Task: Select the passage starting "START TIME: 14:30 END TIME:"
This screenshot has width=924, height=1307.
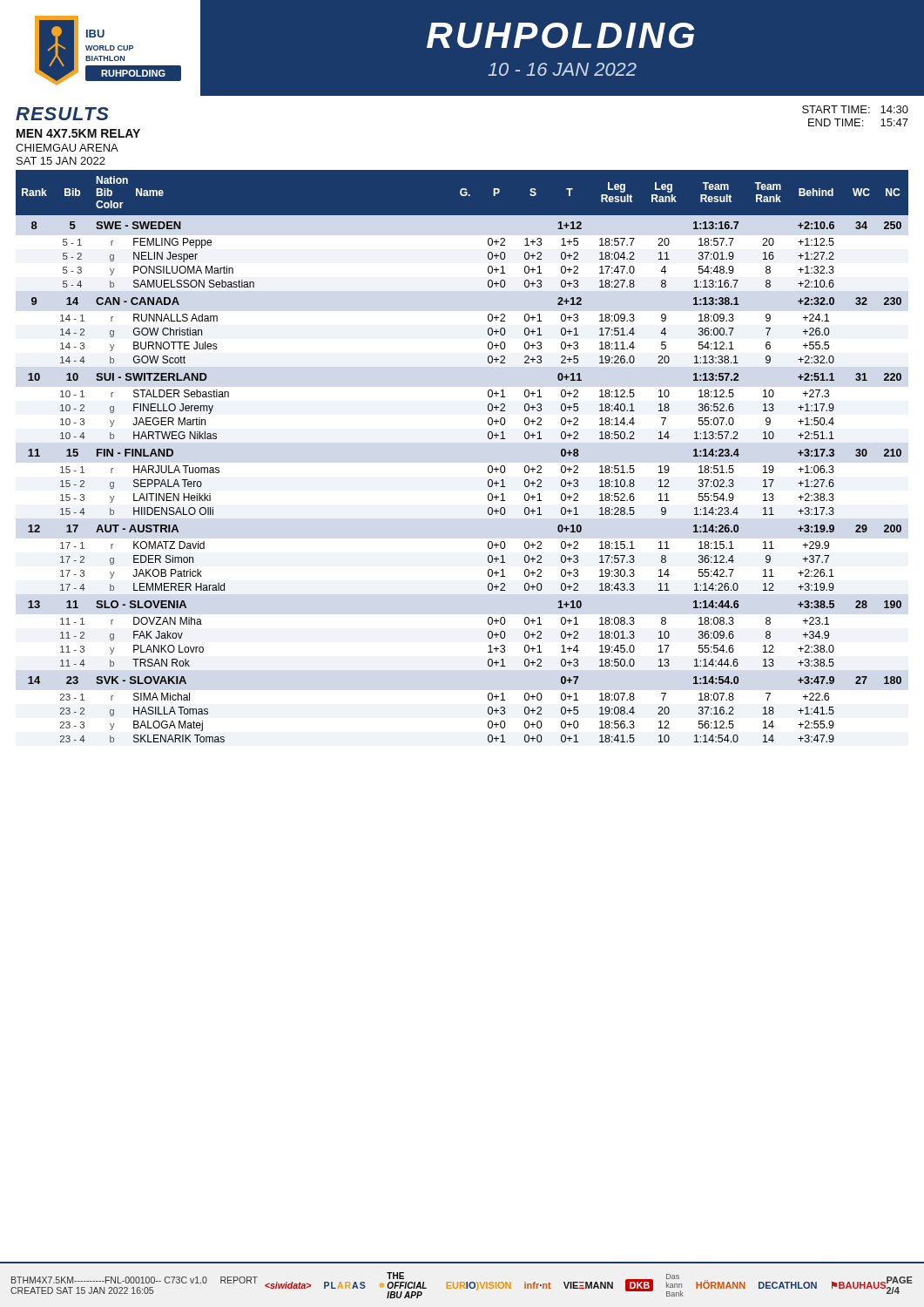Action: tap(855, 116)
